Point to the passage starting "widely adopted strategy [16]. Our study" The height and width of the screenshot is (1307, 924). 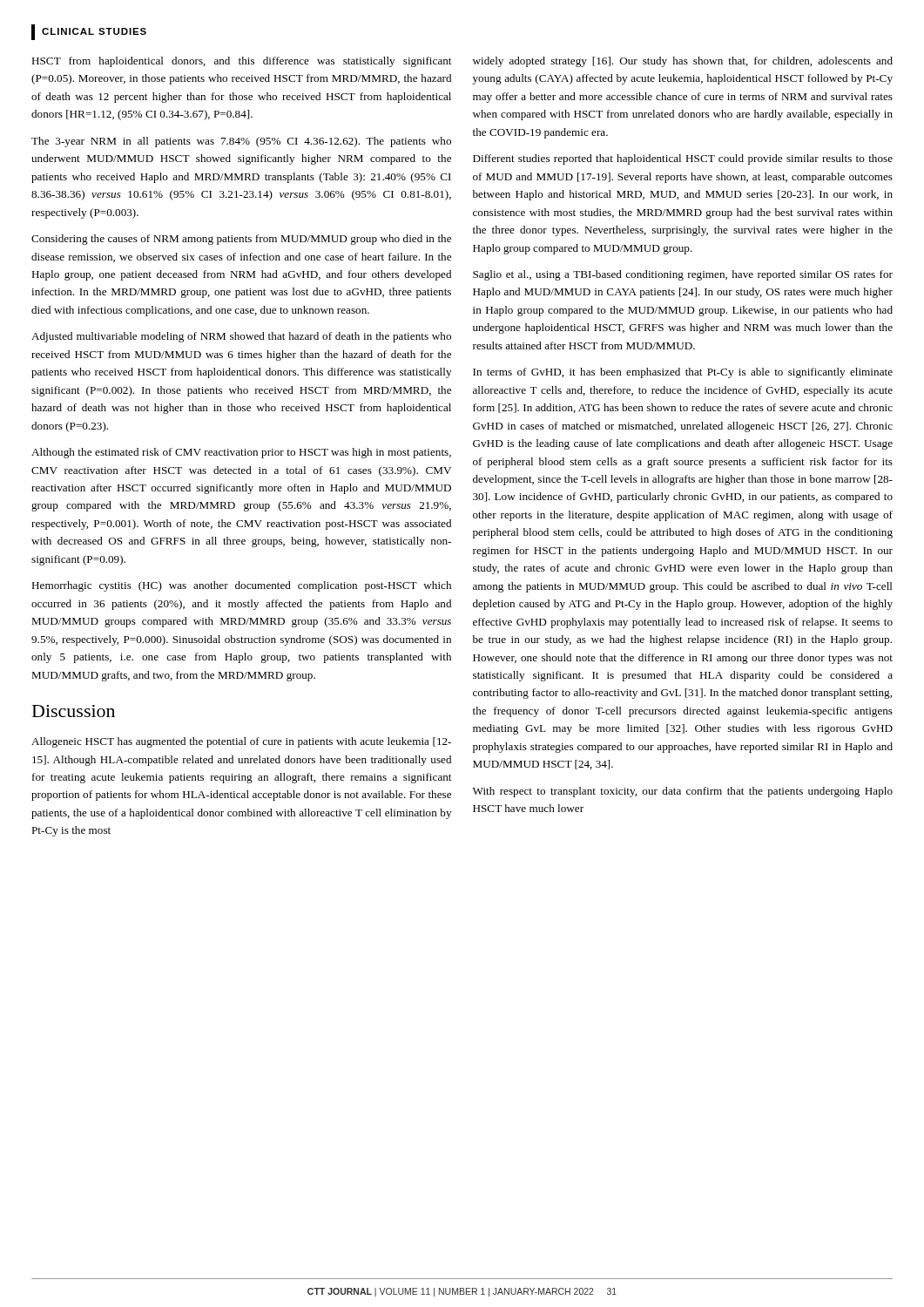(x=683, y=97)
